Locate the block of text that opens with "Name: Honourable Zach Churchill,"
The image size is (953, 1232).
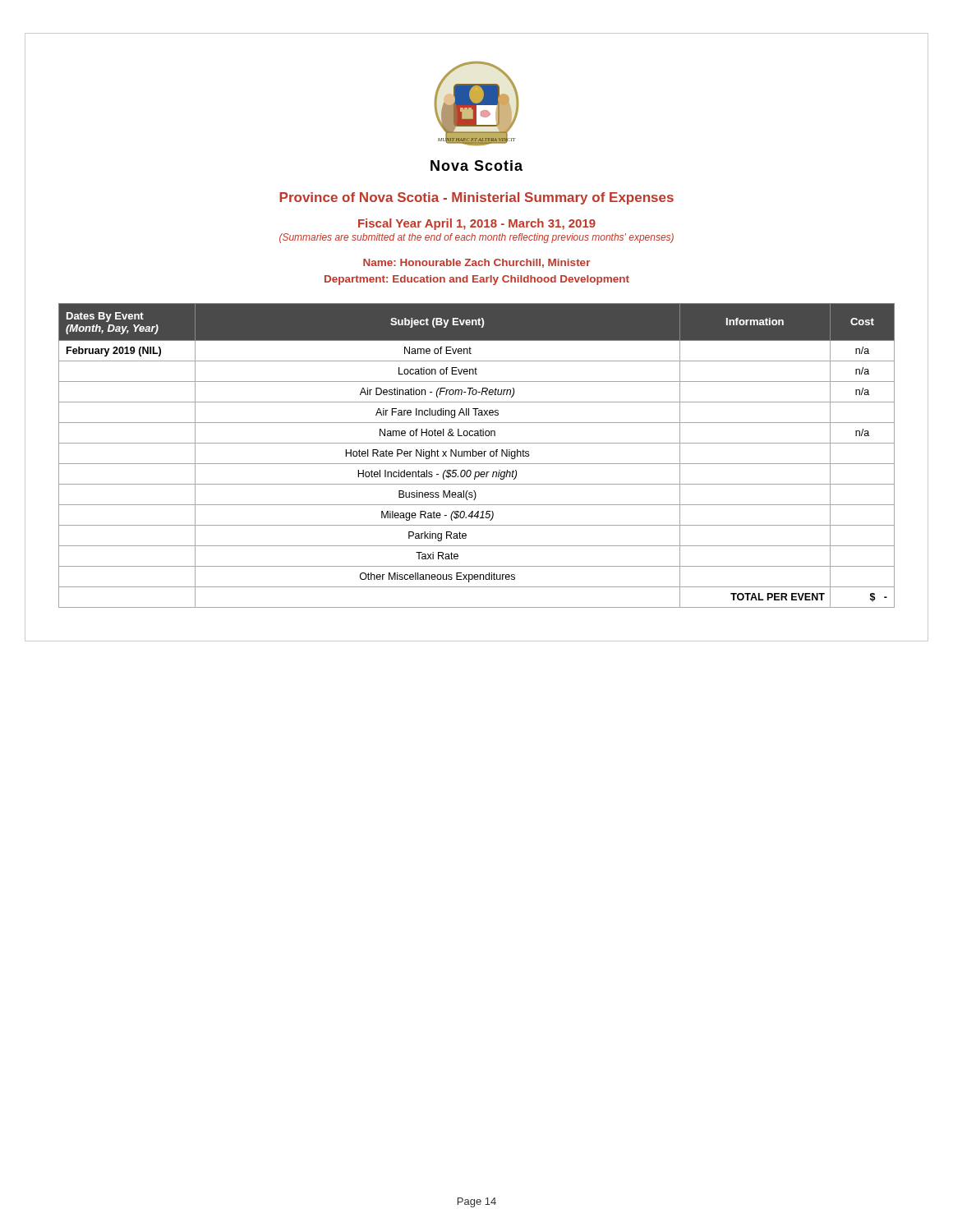pyautogui.click(x=476, y=271)
